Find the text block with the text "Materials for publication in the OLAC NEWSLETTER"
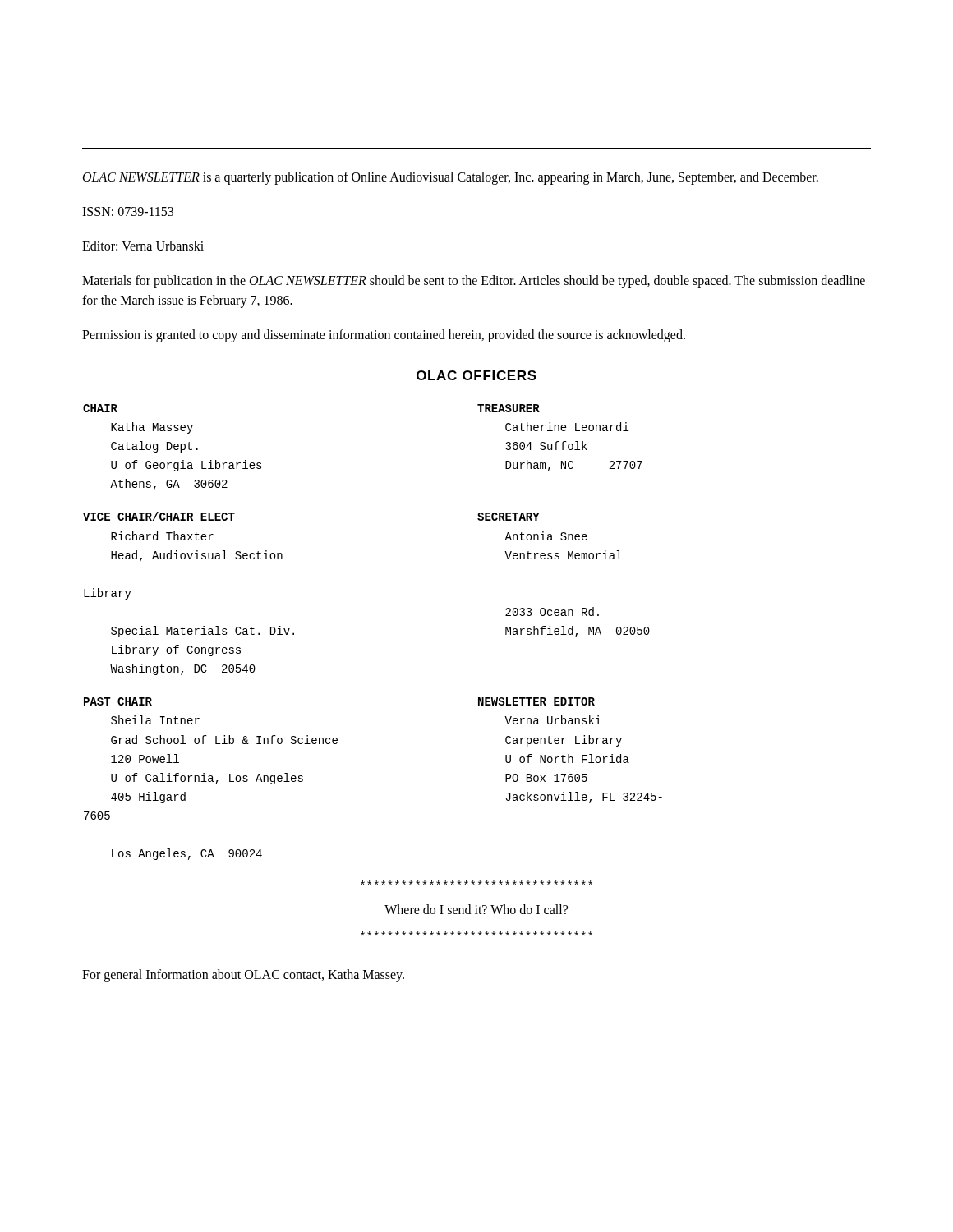The height and width of the screenshot is (1232, 953). click(x=474, y=290)
